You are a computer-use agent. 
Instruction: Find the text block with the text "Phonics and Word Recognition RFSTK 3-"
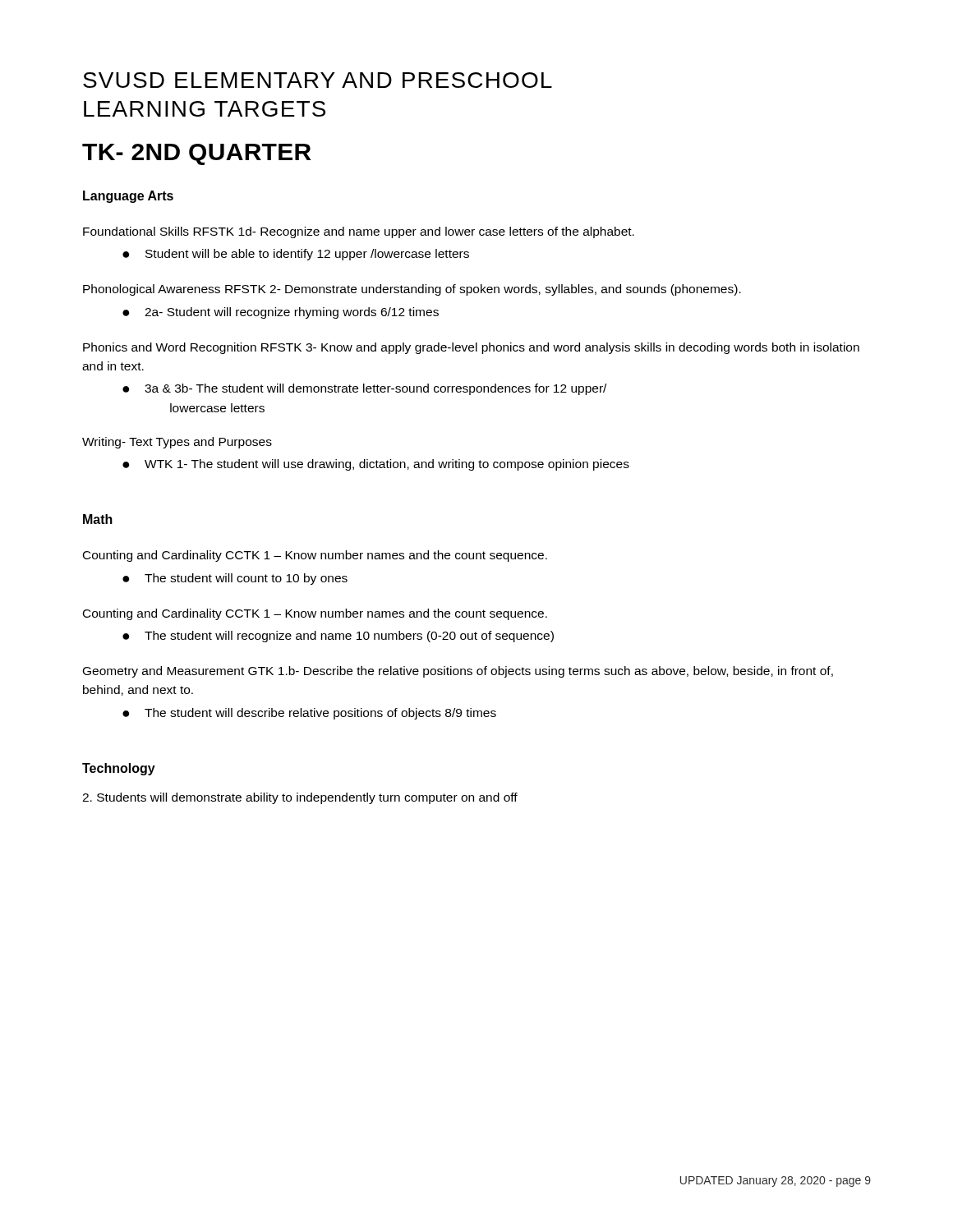pos(471,356)
